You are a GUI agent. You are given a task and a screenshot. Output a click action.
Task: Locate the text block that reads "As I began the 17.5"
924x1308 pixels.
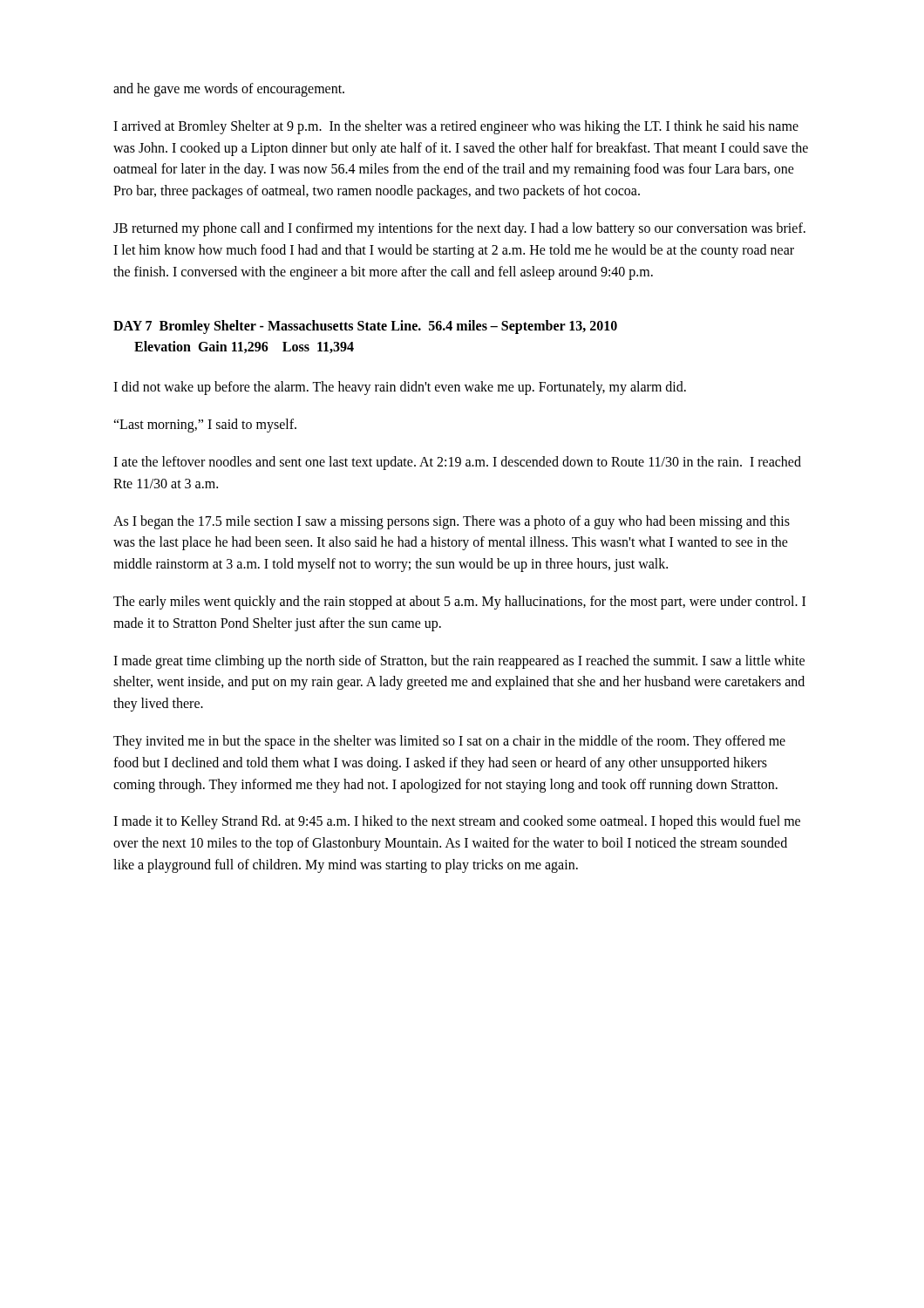452,542
